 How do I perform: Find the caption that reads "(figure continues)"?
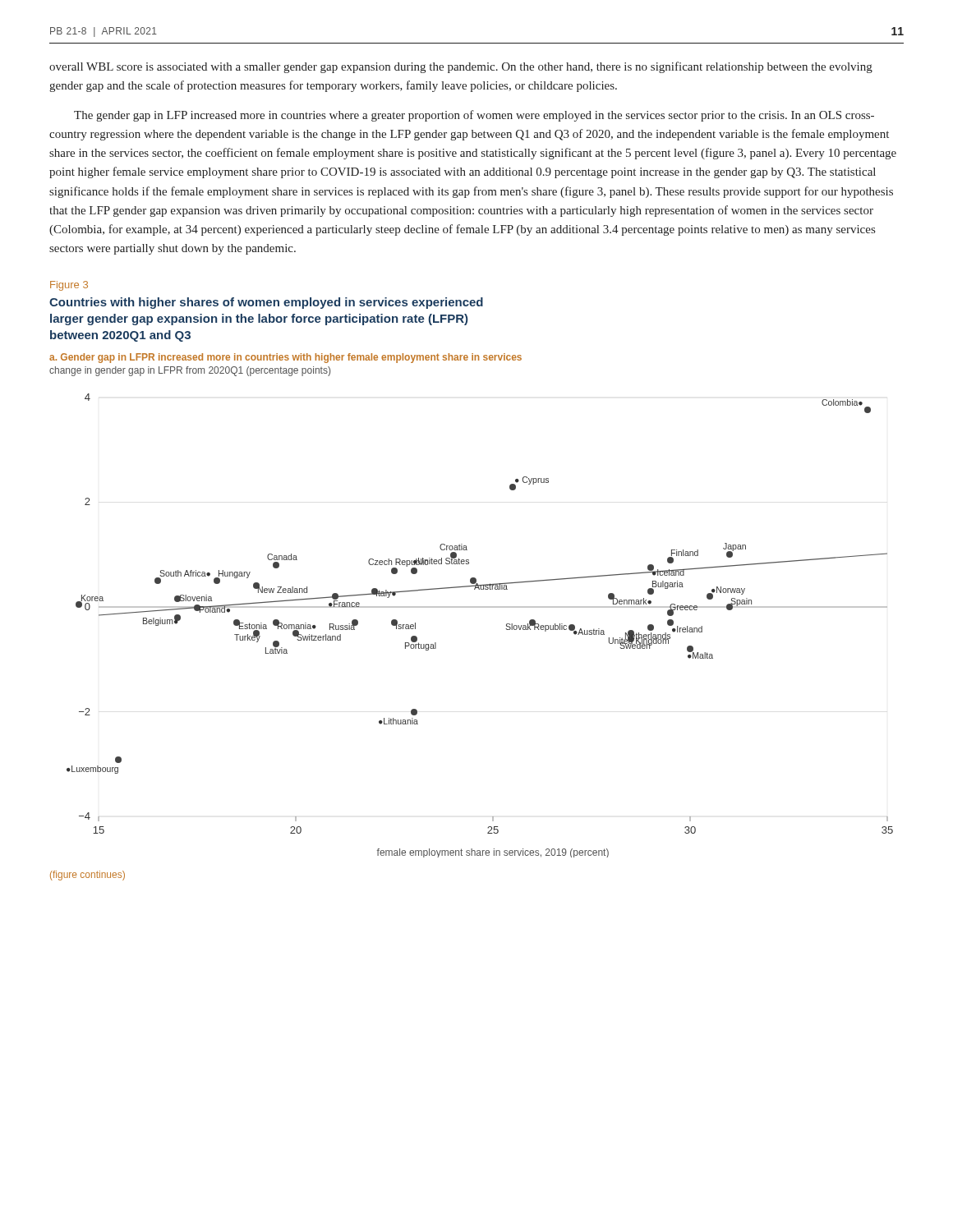(87, 875)
